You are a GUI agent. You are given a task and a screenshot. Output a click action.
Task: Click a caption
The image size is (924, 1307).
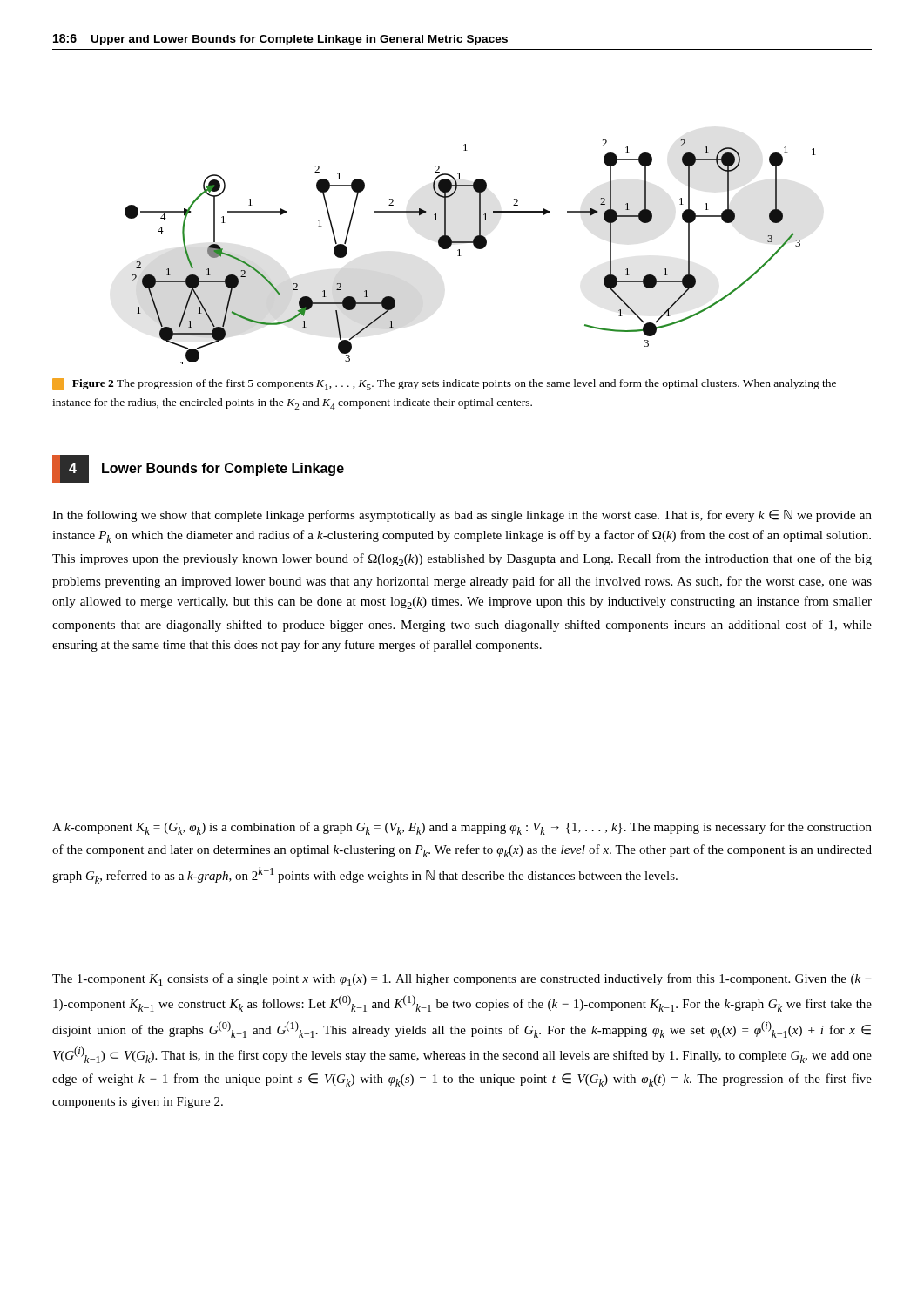click(444, 393)
